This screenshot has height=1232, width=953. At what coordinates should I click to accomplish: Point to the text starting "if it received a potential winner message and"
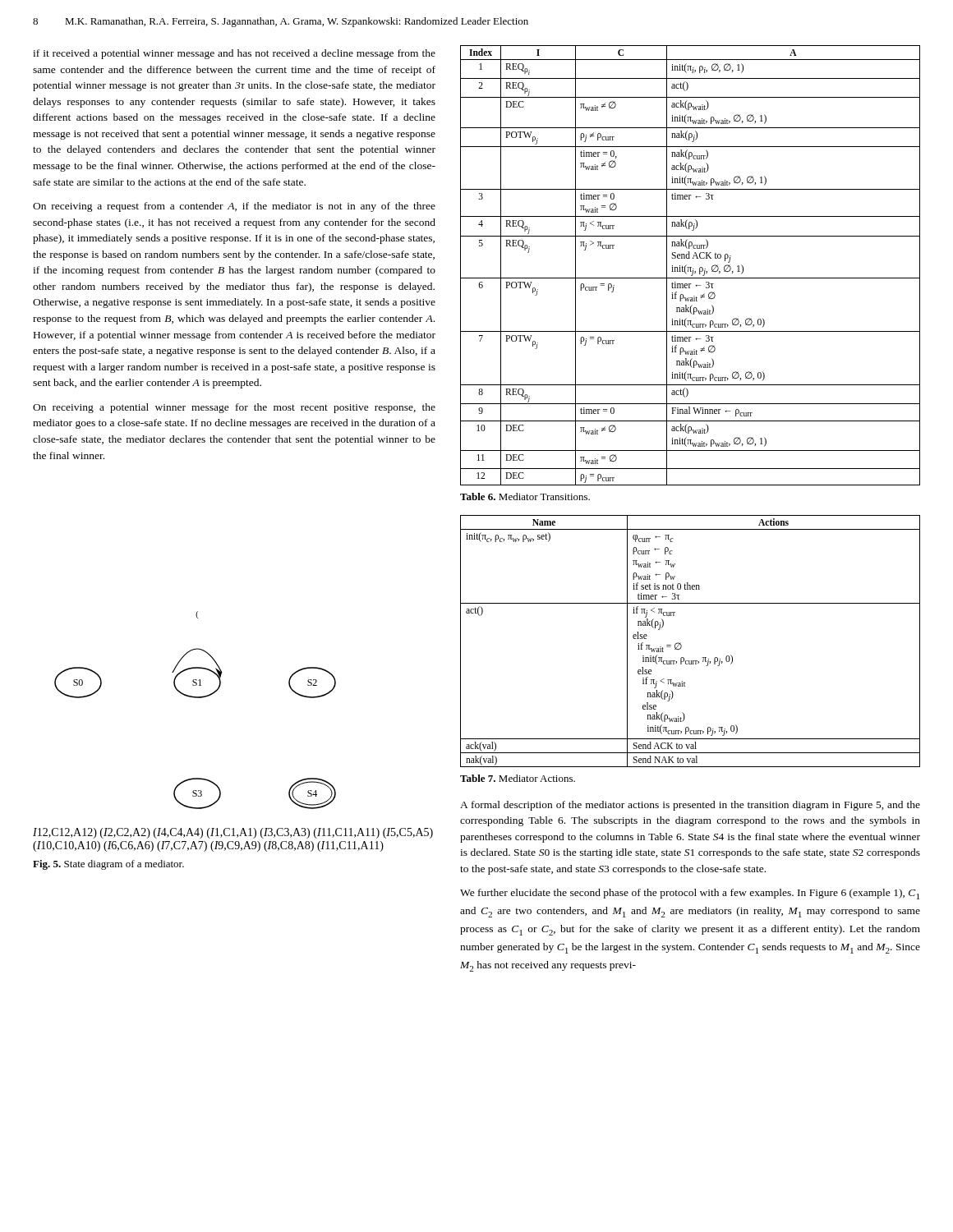click(234, 117)
